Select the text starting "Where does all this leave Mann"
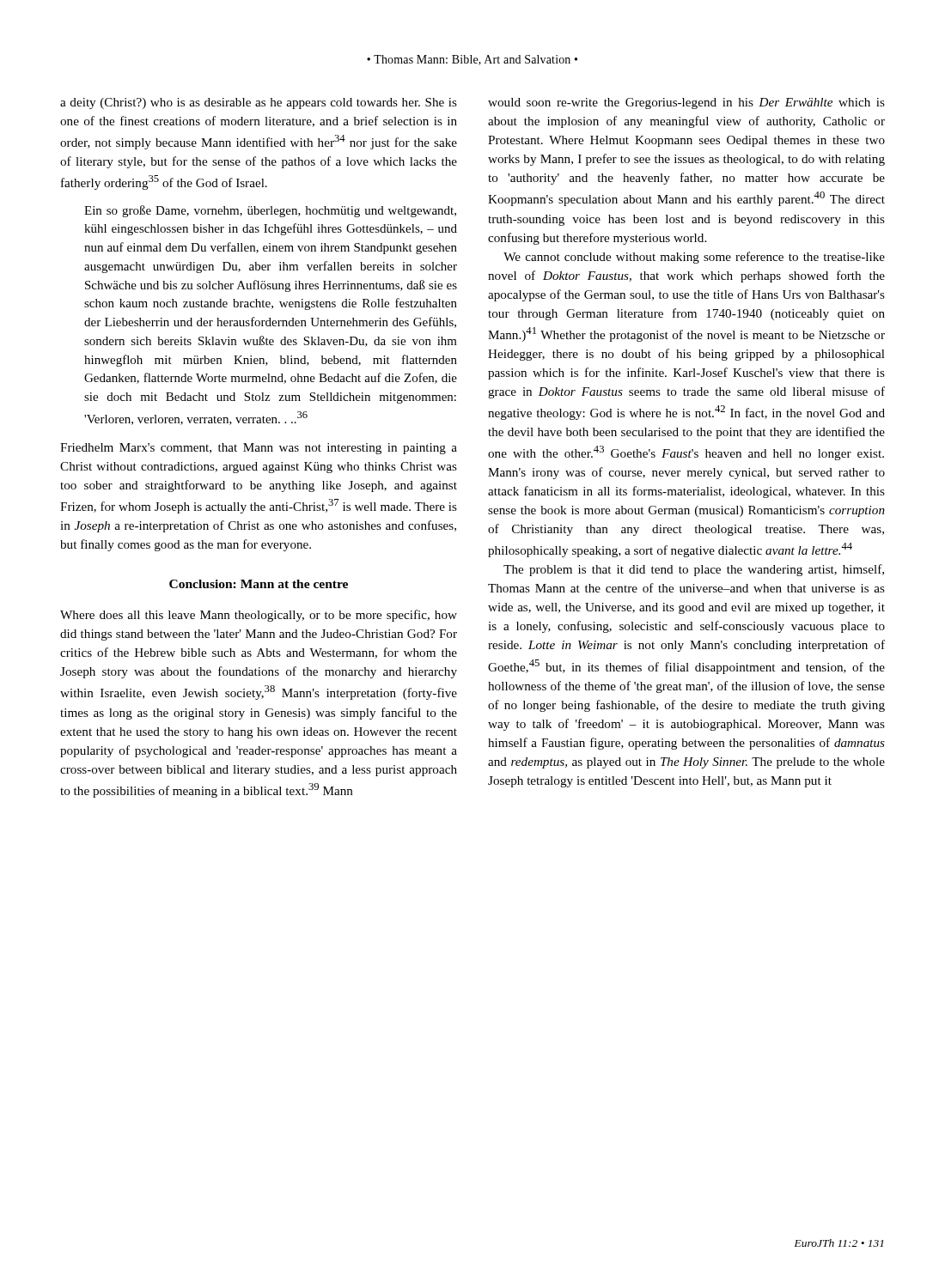 pos(259,703)
